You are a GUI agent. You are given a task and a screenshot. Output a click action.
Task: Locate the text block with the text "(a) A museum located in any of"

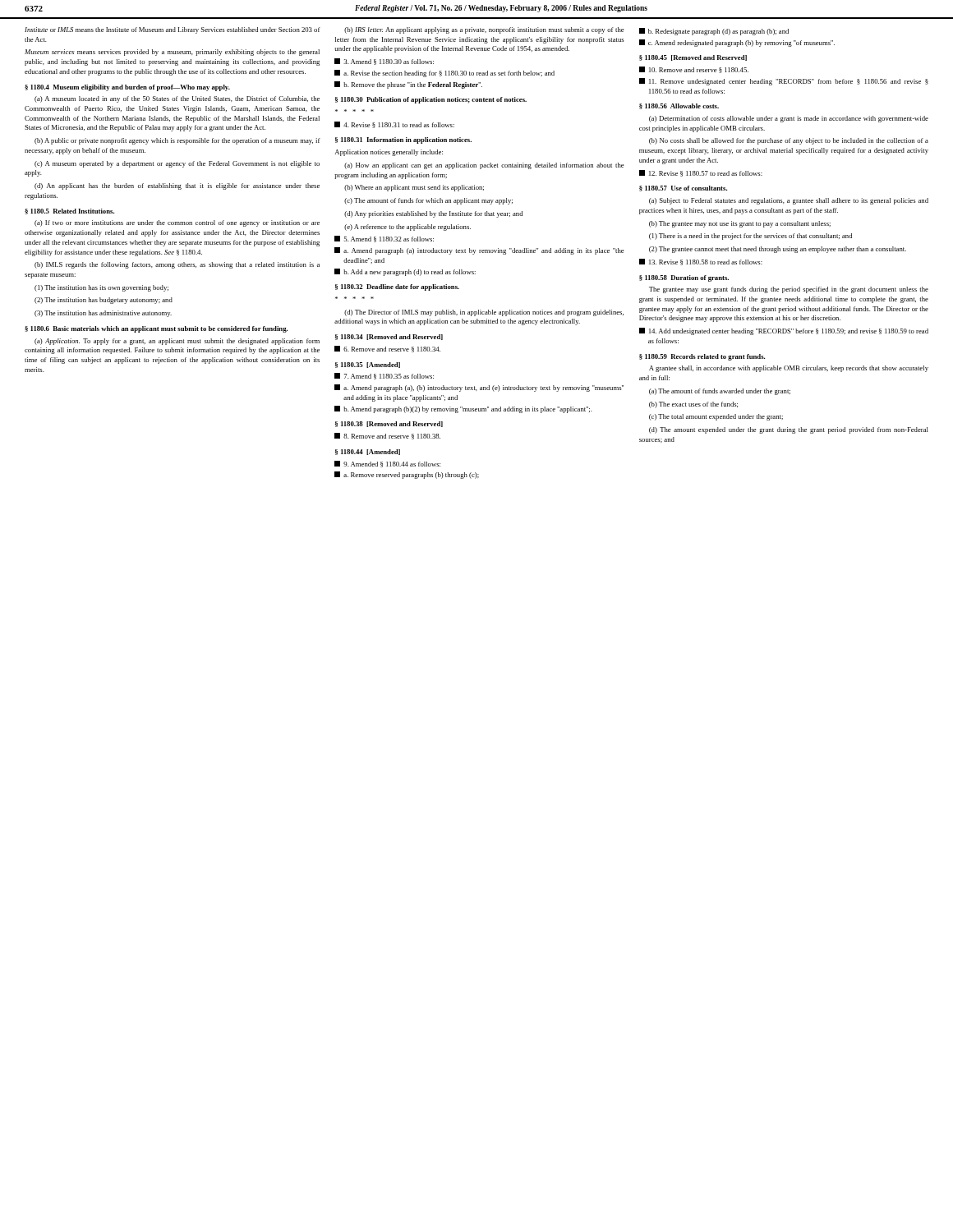tap(172, 148)
